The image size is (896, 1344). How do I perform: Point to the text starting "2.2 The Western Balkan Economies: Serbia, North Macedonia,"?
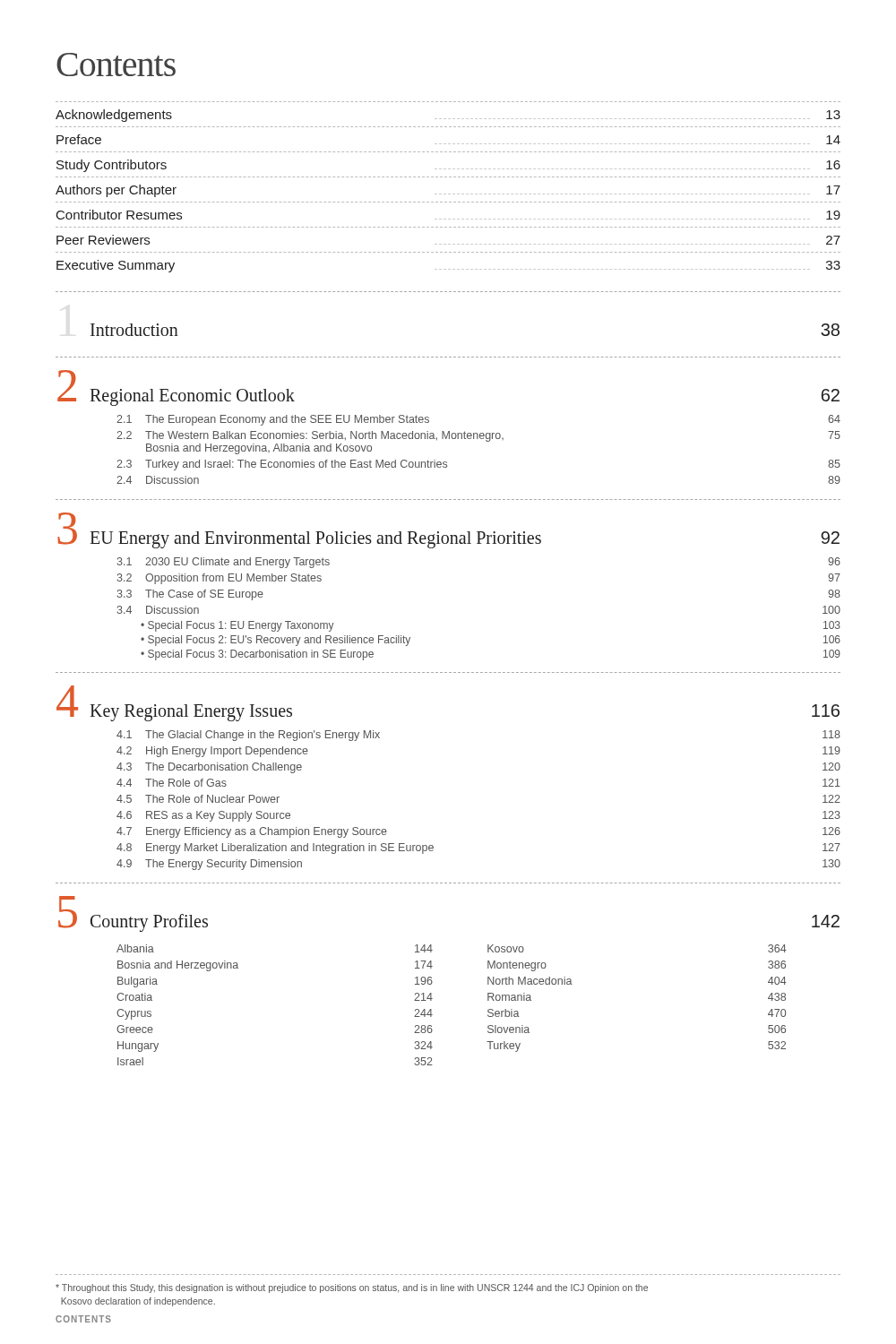tap(448, 442)
